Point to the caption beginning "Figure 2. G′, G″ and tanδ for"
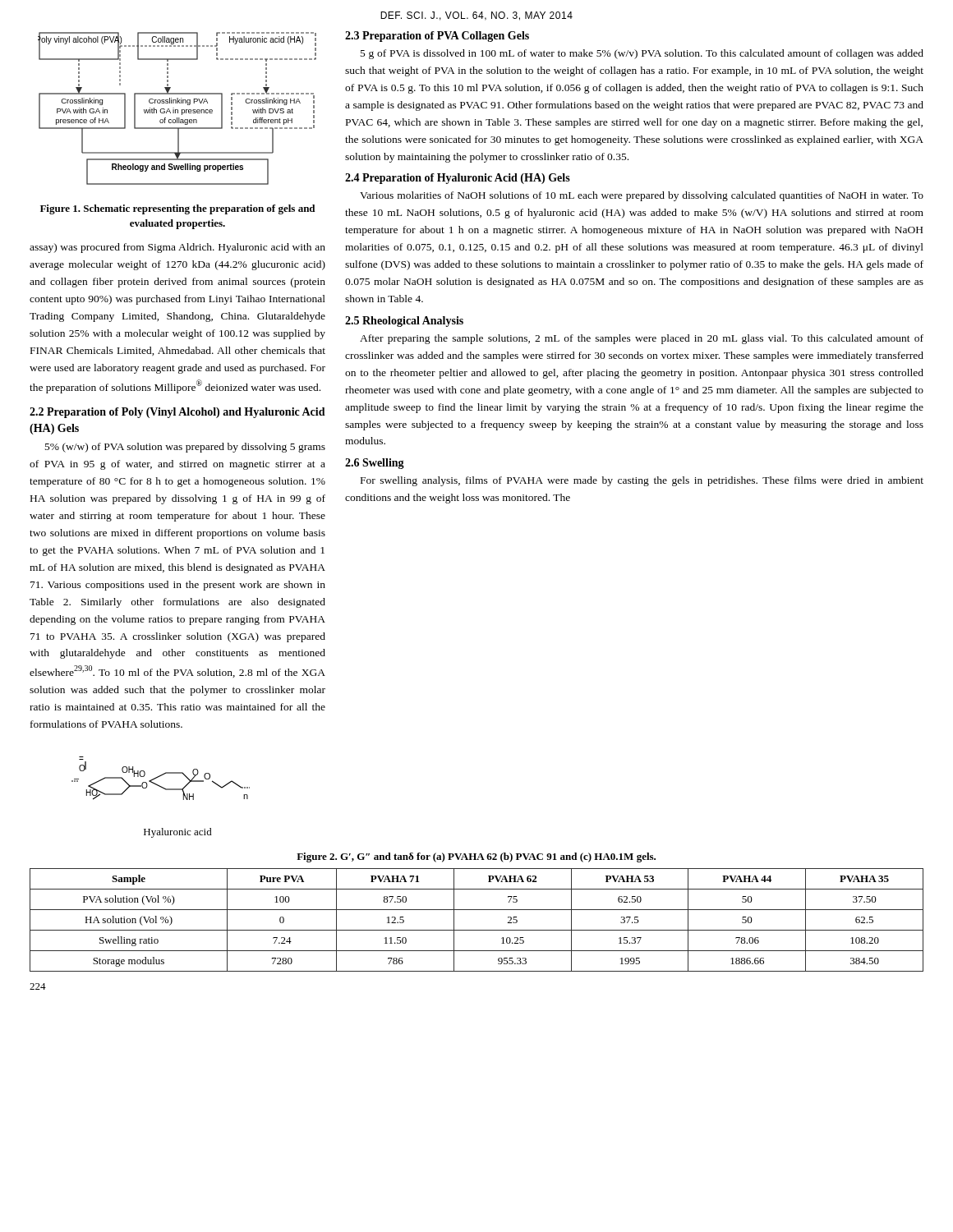This screenshot has height=1232, width=953. 476,856
